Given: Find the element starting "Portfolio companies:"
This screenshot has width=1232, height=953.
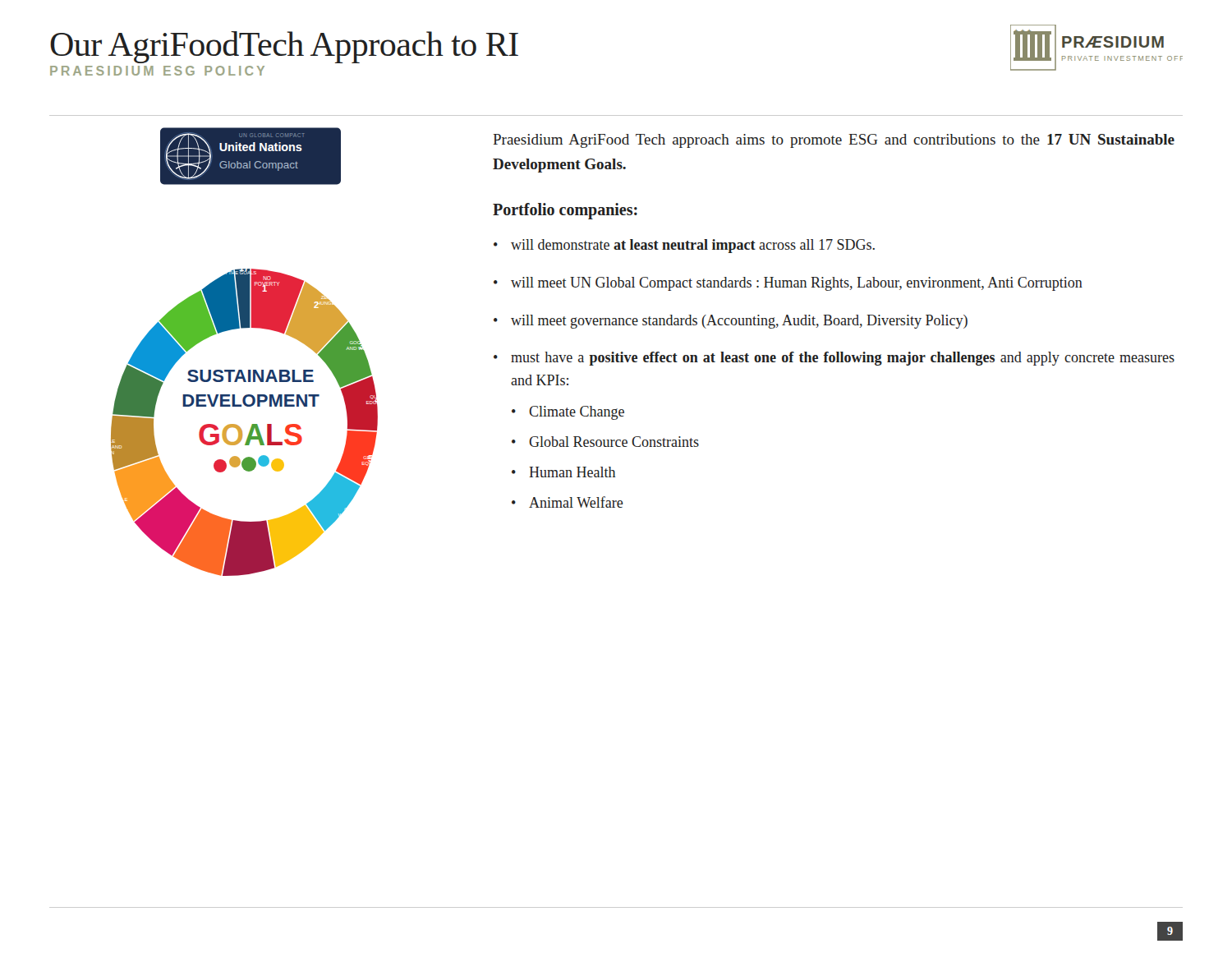Looking at the screenshot, I should pos(566,209).
